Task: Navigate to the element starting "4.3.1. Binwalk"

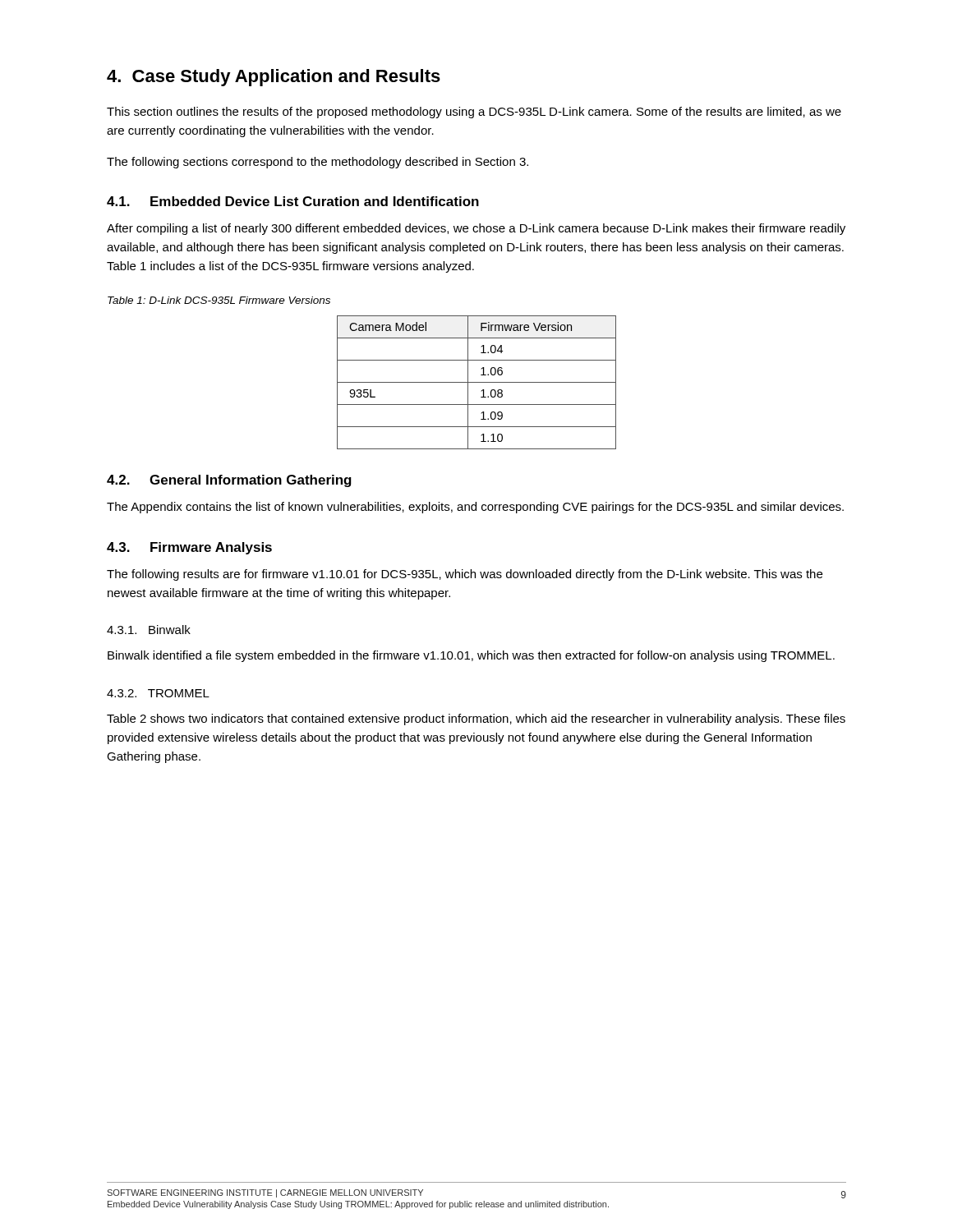Action: click(x=149, y=630)
